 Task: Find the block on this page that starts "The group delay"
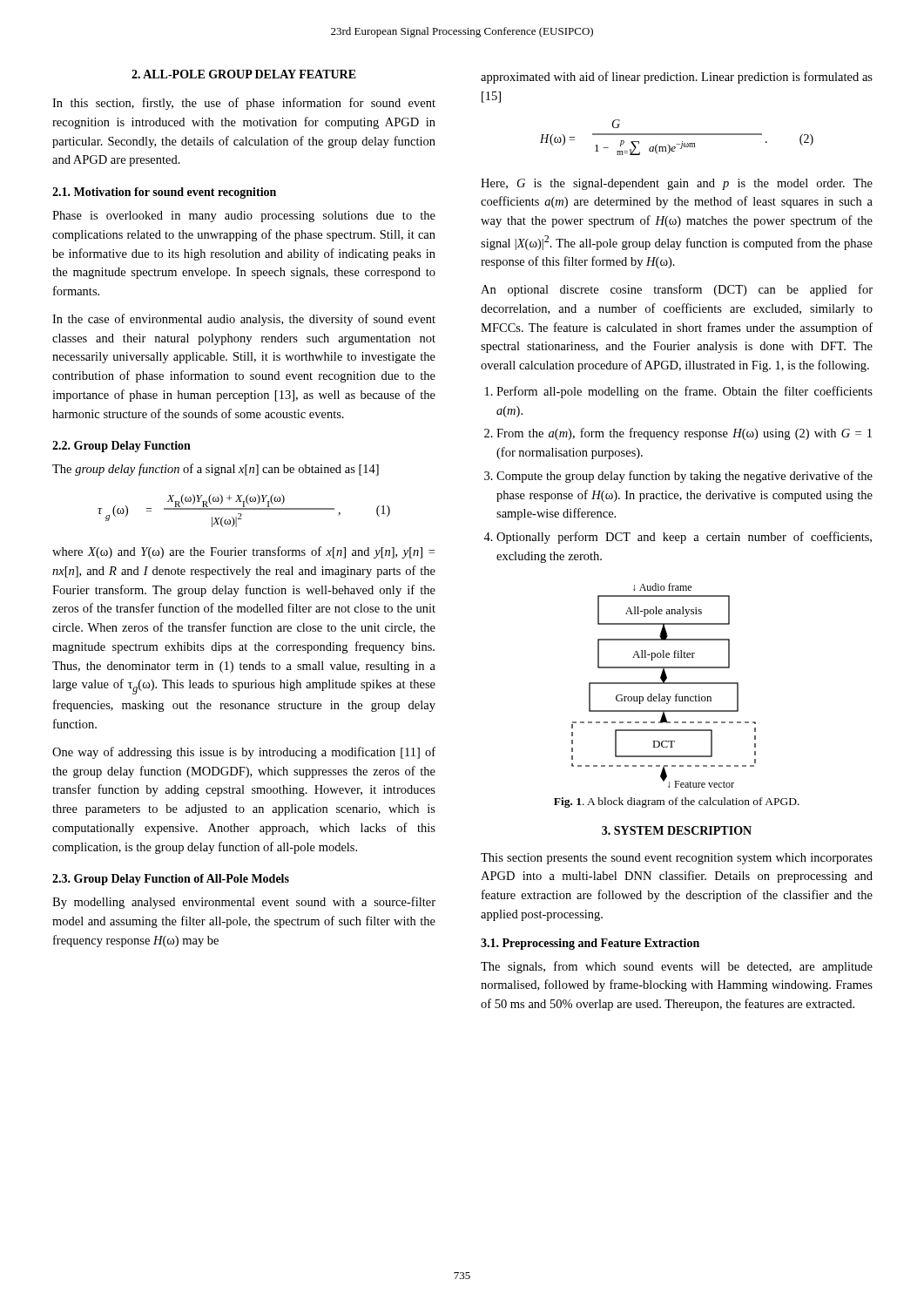216,469
